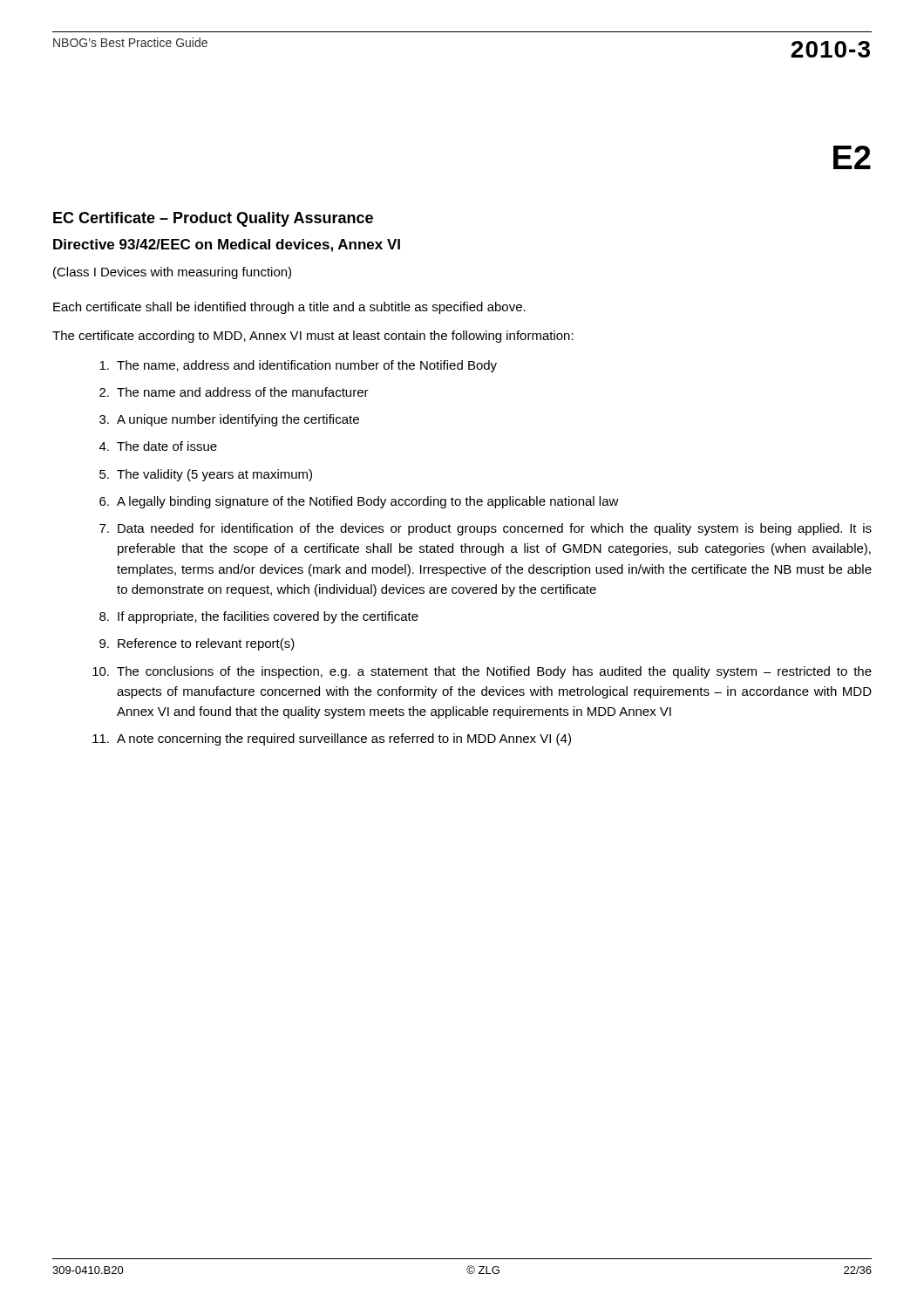The height and width of the screenshot is (1308, 924).
Task: Locate the element starting "3. A unique number identifying the certificate"
Action: 229,420
